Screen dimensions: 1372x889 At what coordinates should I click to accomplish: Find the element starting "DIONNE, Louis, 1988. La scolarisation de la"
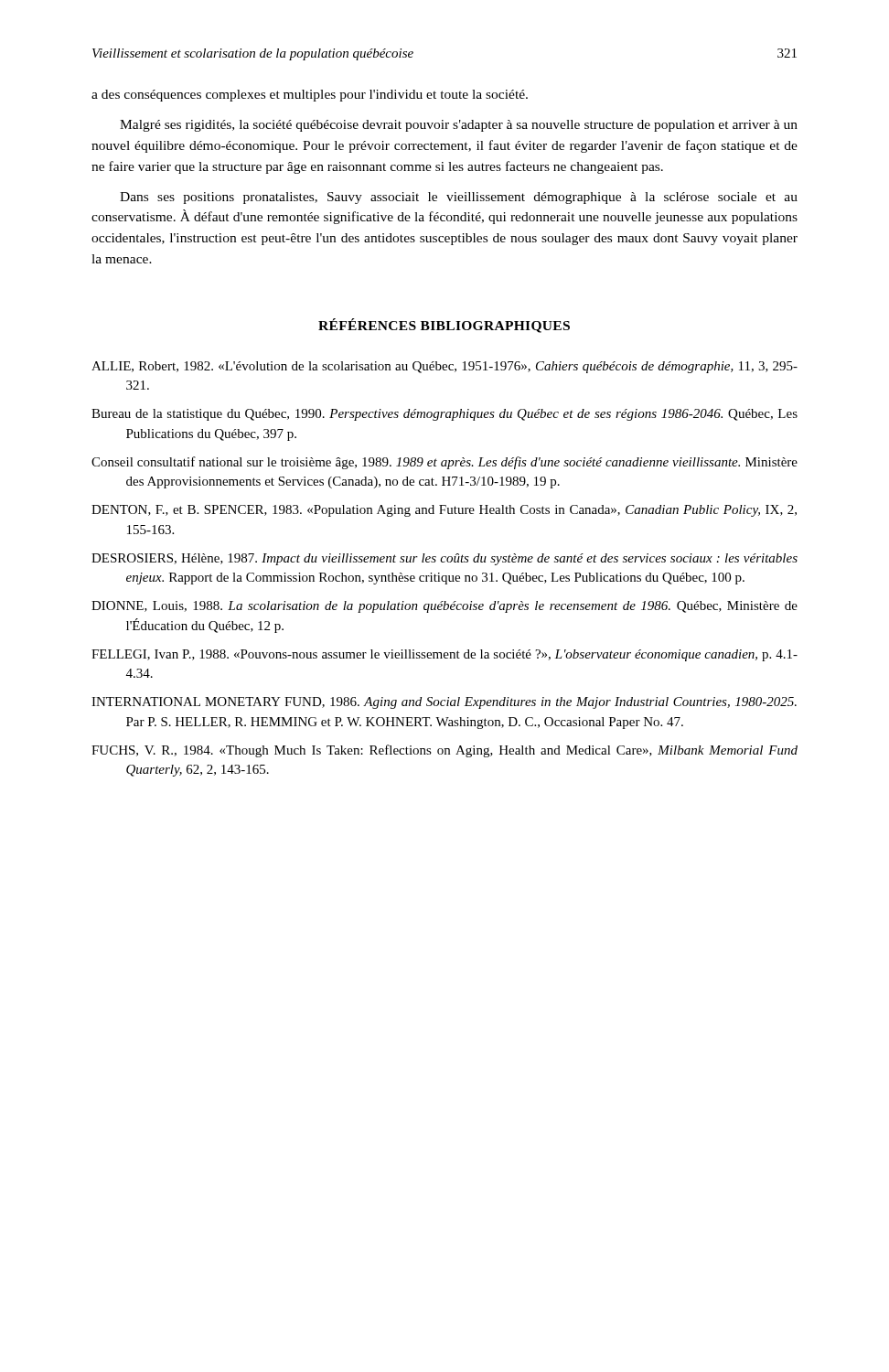click(x=444, y=616)
